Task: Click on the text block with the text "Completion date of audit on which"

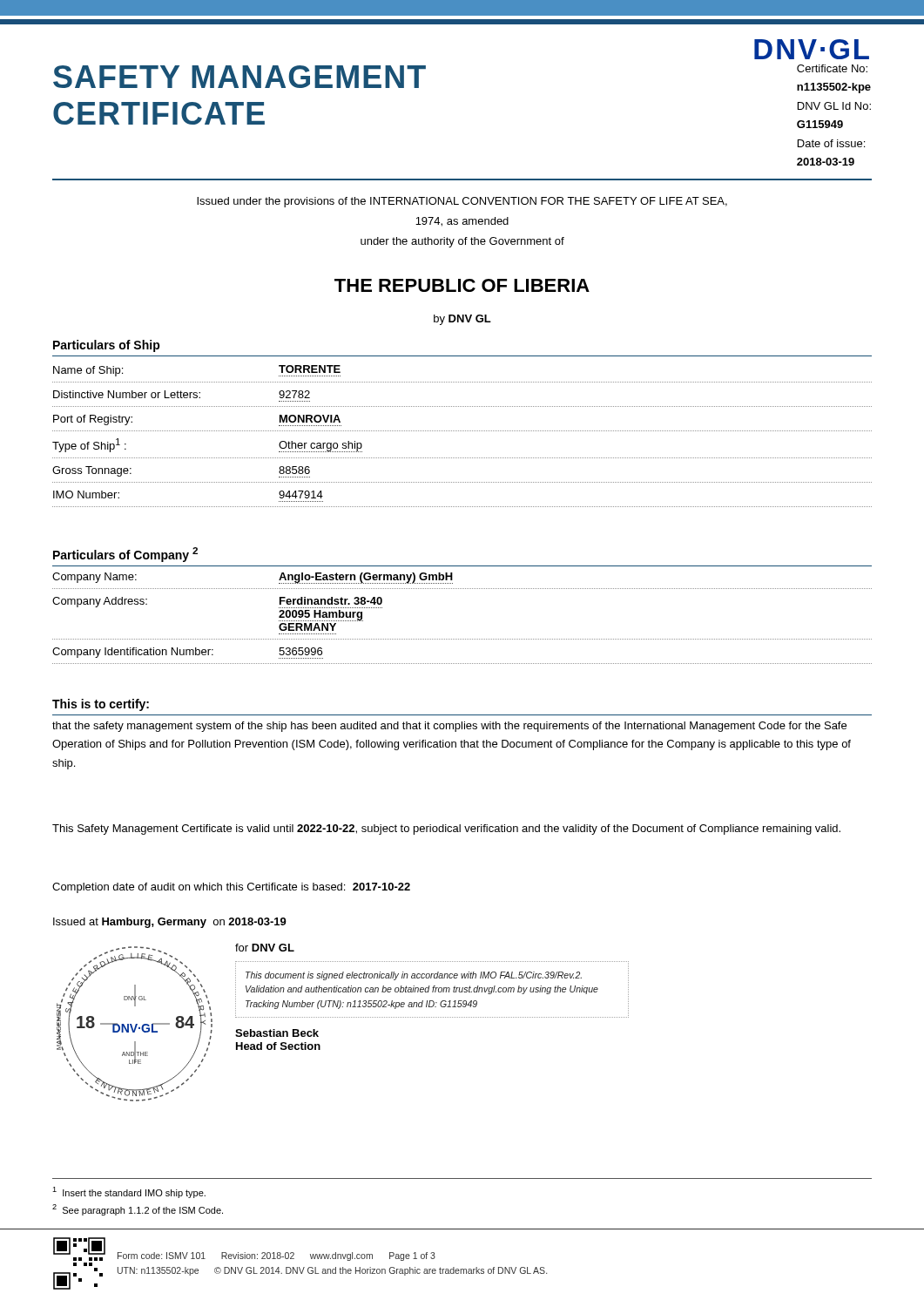Action: coord(231,887)
